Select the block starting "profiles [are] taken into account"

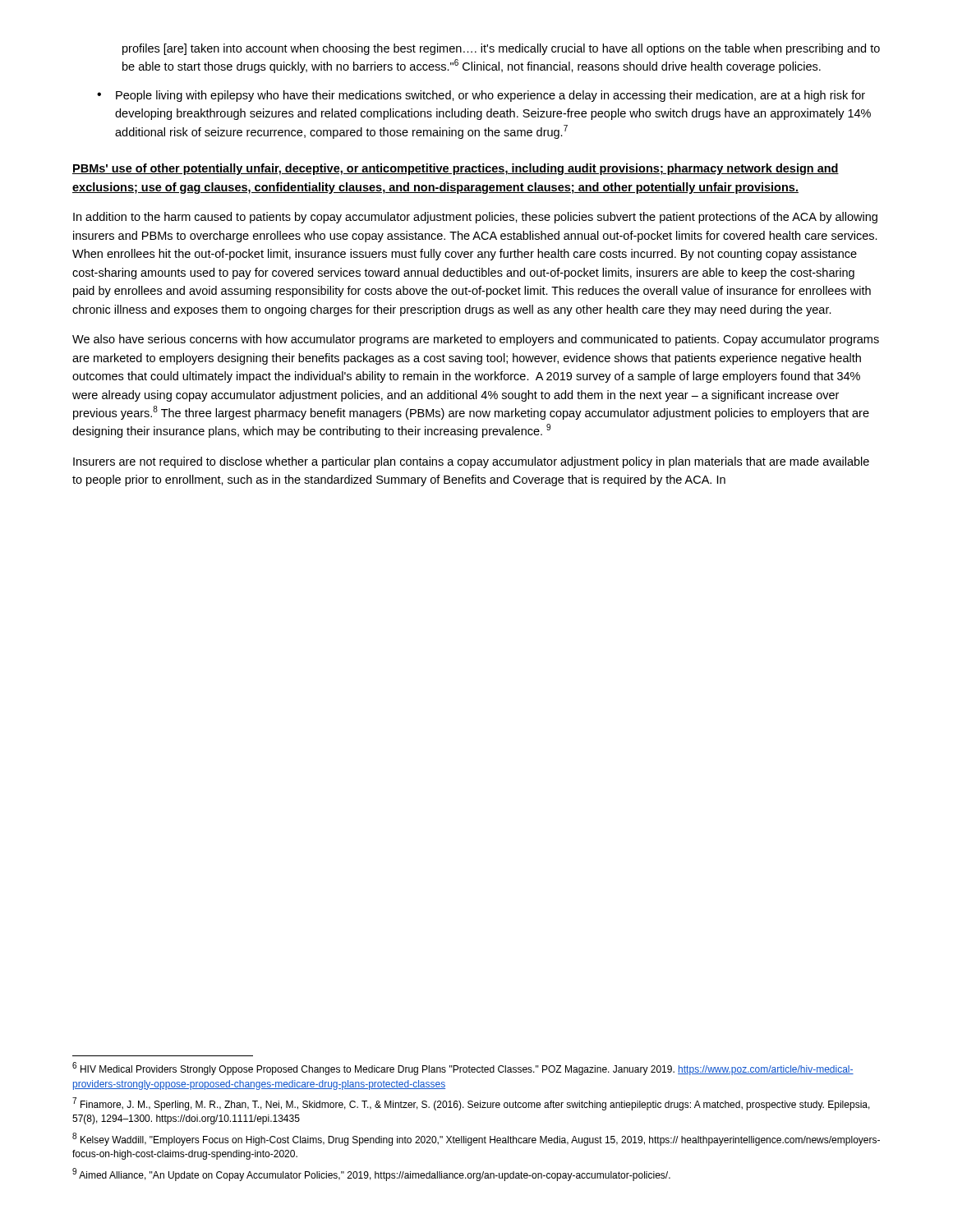[501, 58]
